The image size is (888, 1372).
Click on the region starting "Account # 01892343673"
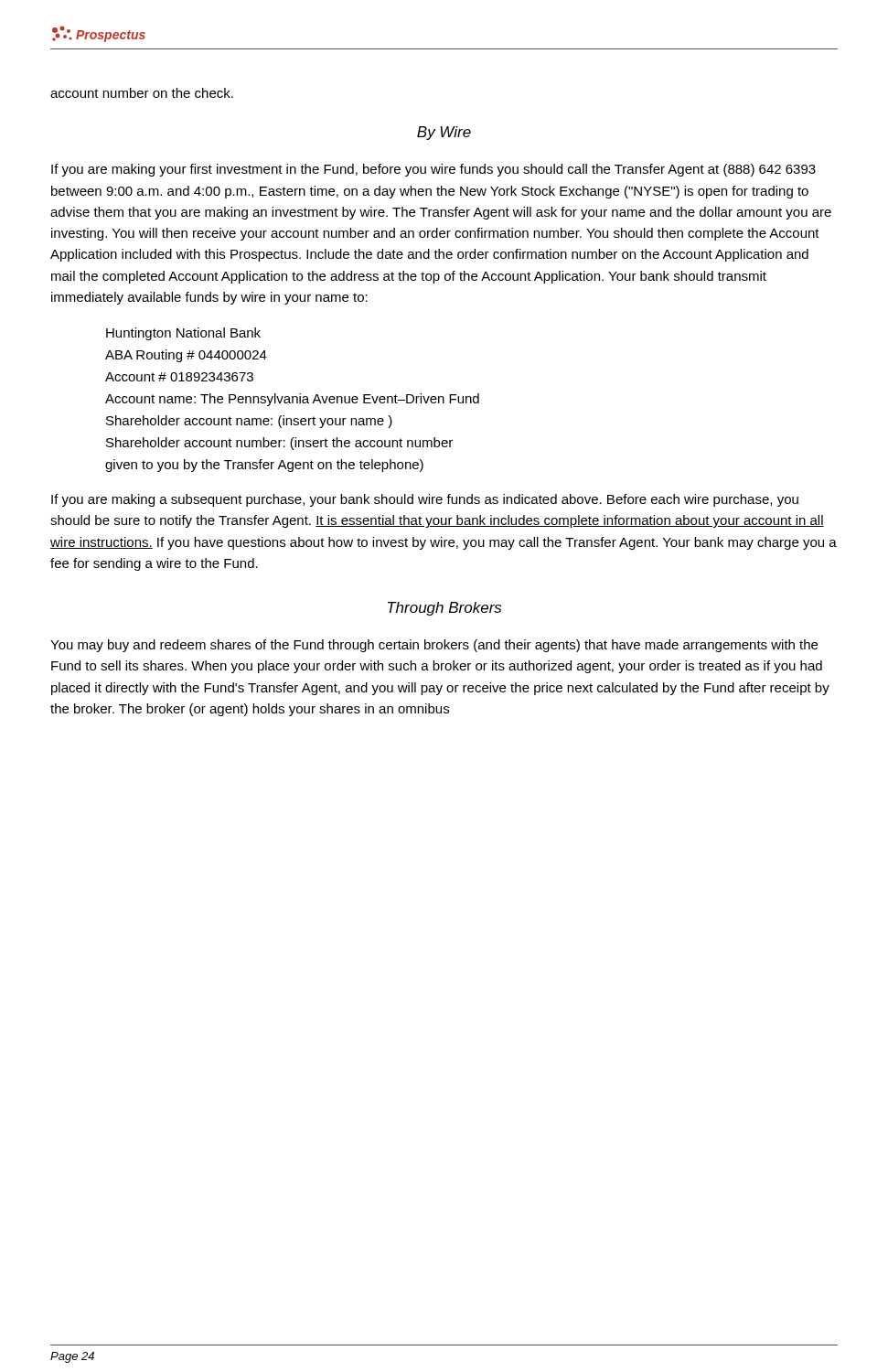pyautogui.click(x=180, y=376)
